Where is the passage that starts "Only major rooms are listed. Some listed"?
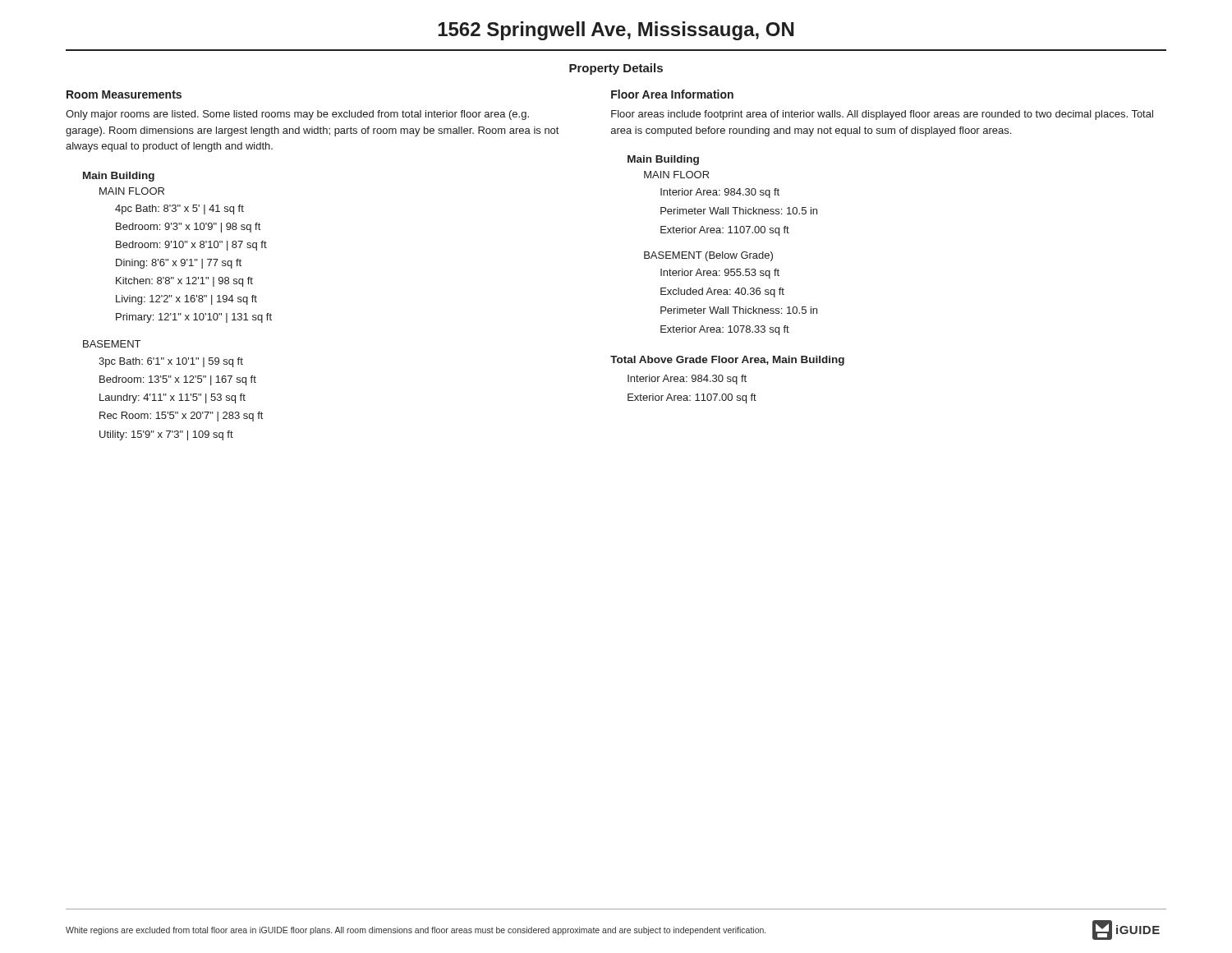The image size is (1232, 953). [312, 130]
